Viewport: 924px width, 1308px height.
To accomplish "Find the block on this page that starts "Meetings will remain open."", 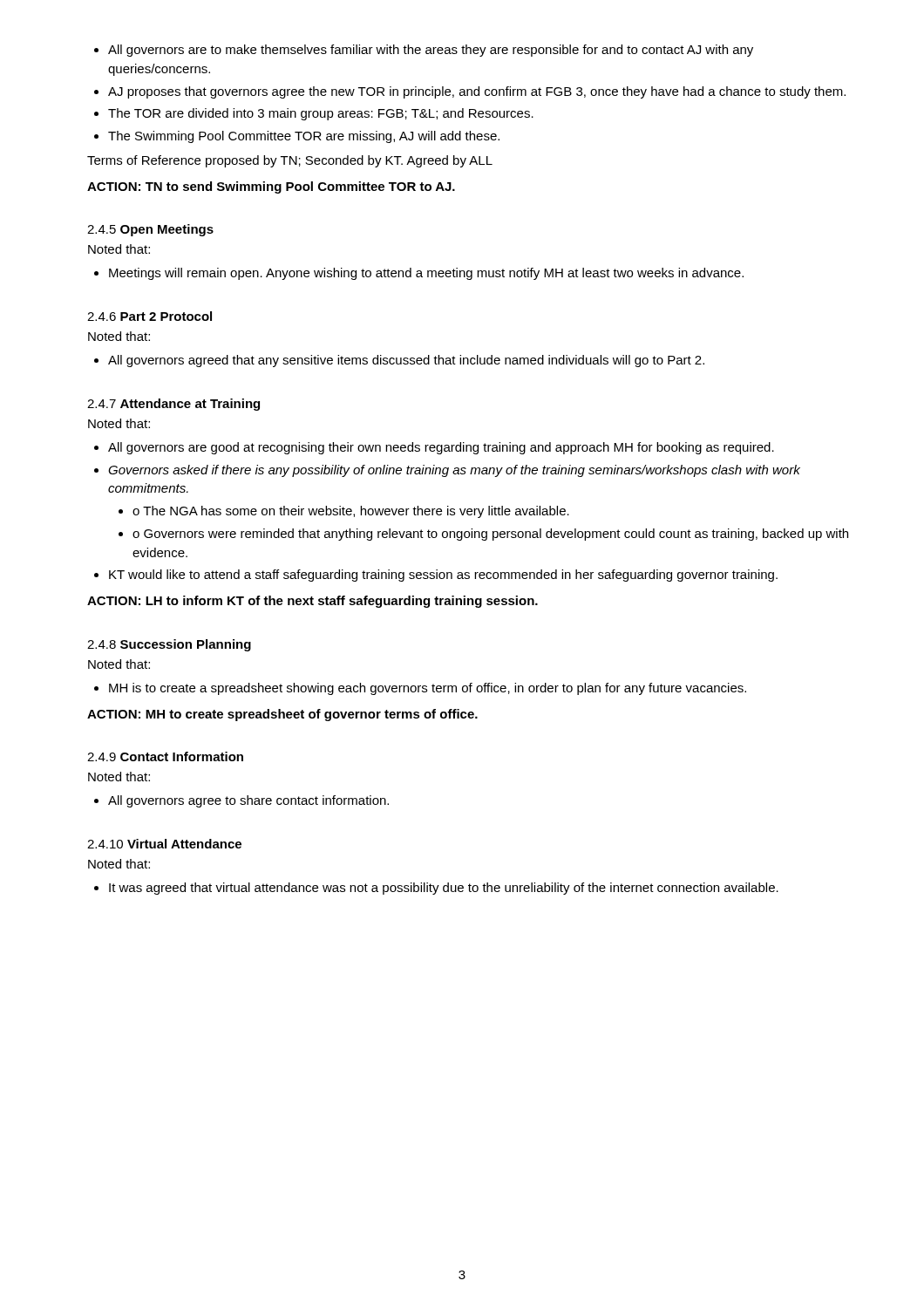I will pos(481,273).
